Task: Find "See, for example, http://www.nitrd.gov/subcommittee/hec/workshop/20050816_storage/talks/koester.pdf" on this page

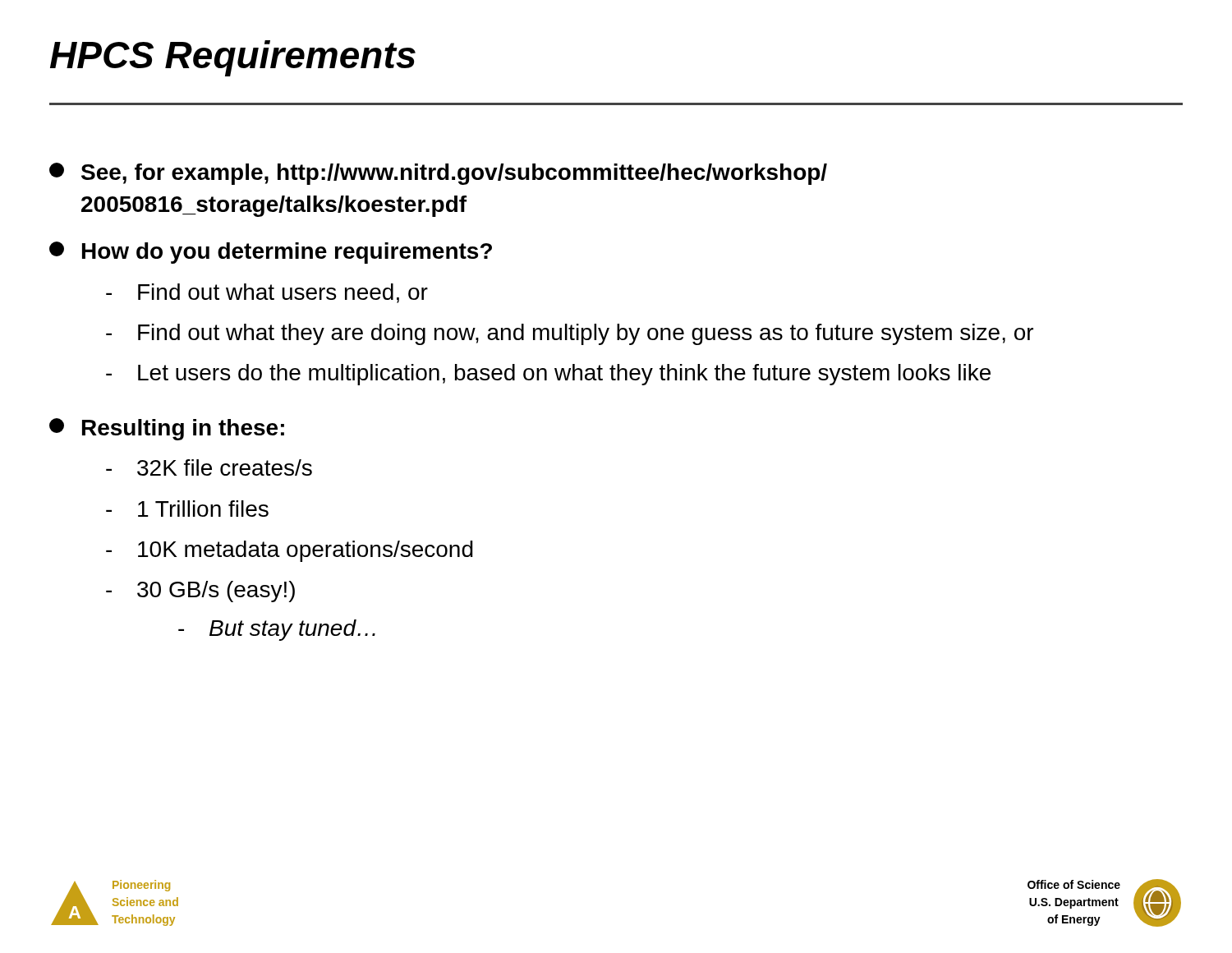Action: (616, 188)
